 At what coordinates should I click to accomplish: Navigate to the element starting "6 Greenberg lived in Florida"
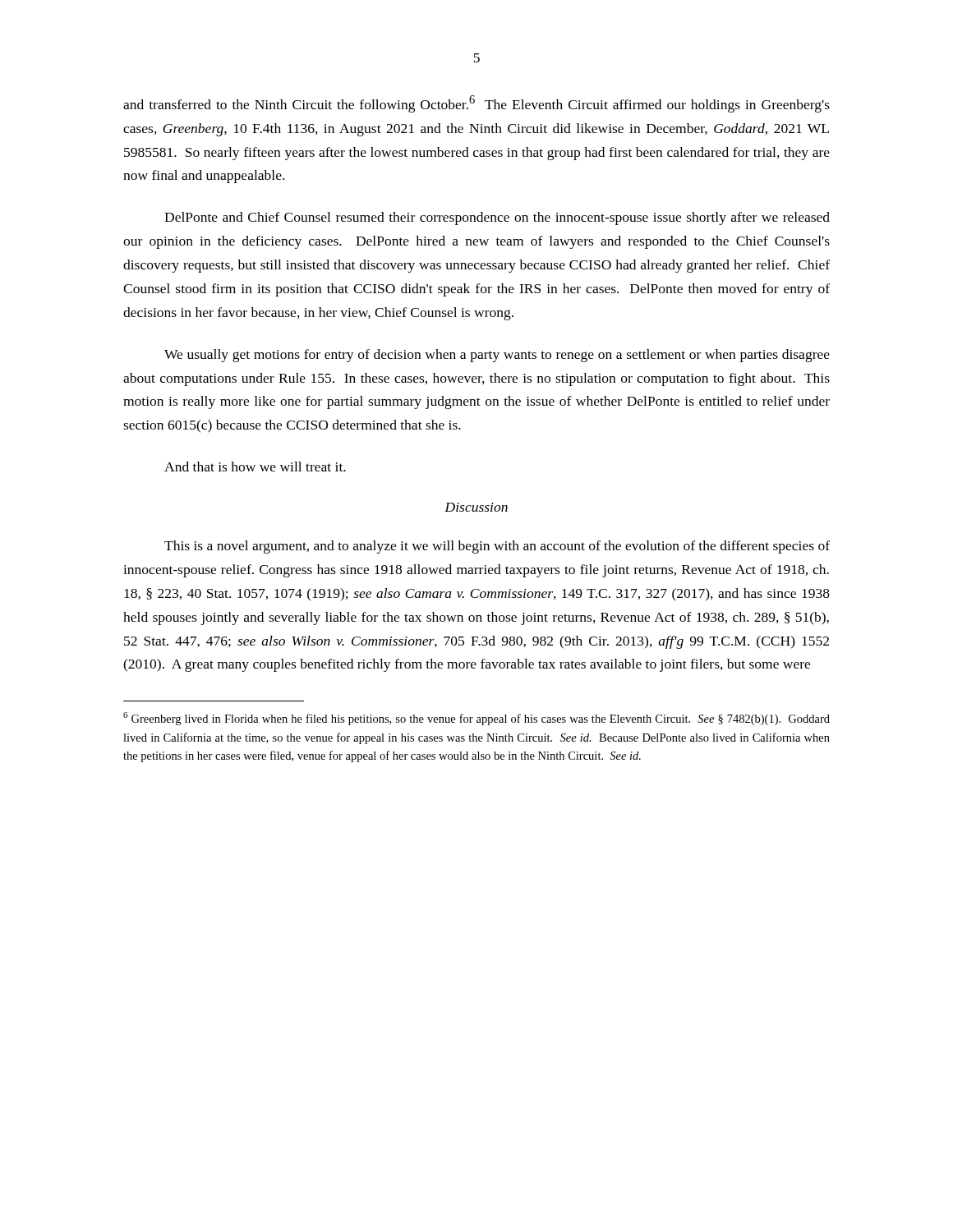click(x=476, y=738)
